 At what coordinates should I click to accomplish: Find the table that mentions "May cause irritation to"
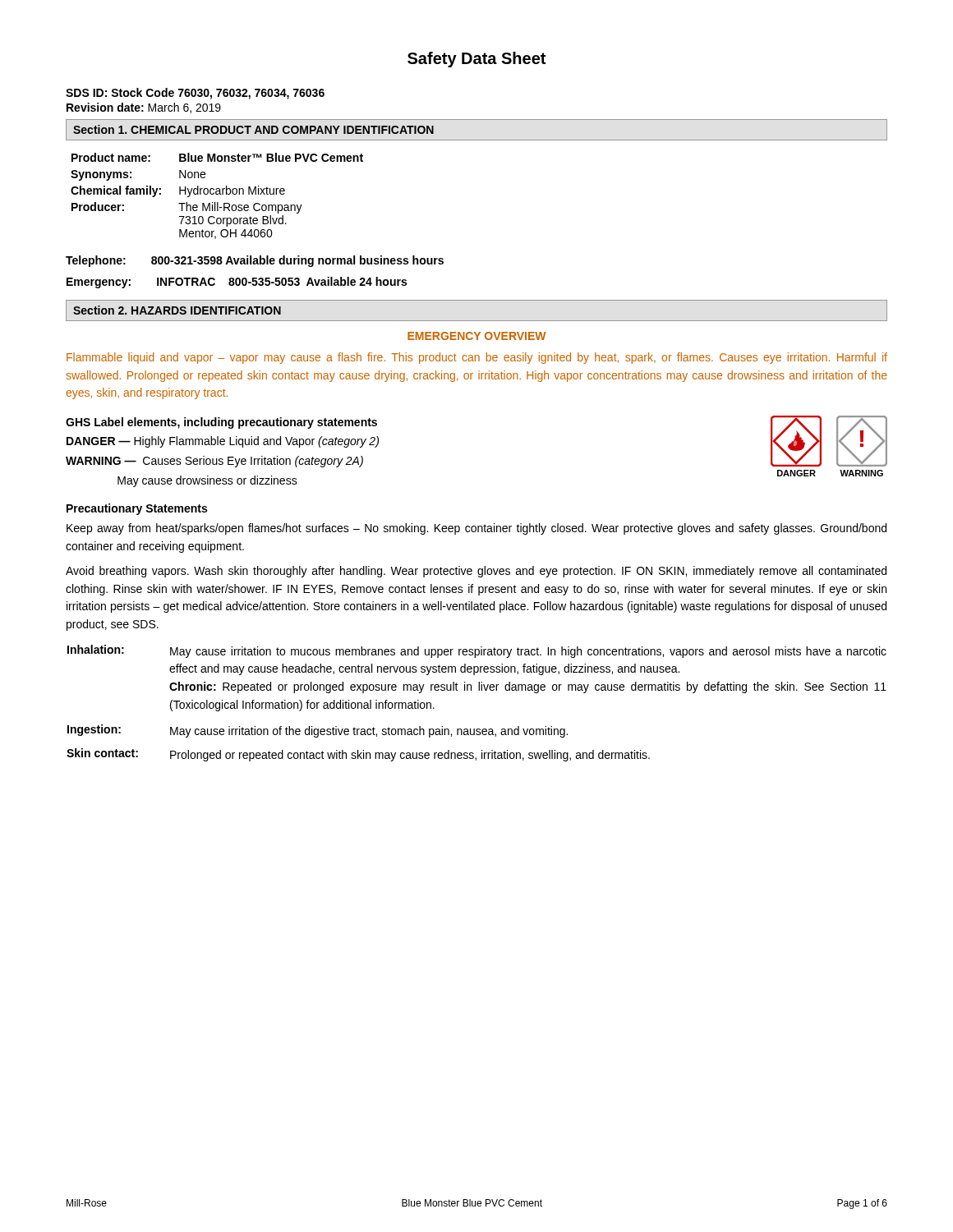(x=476, y=704)
